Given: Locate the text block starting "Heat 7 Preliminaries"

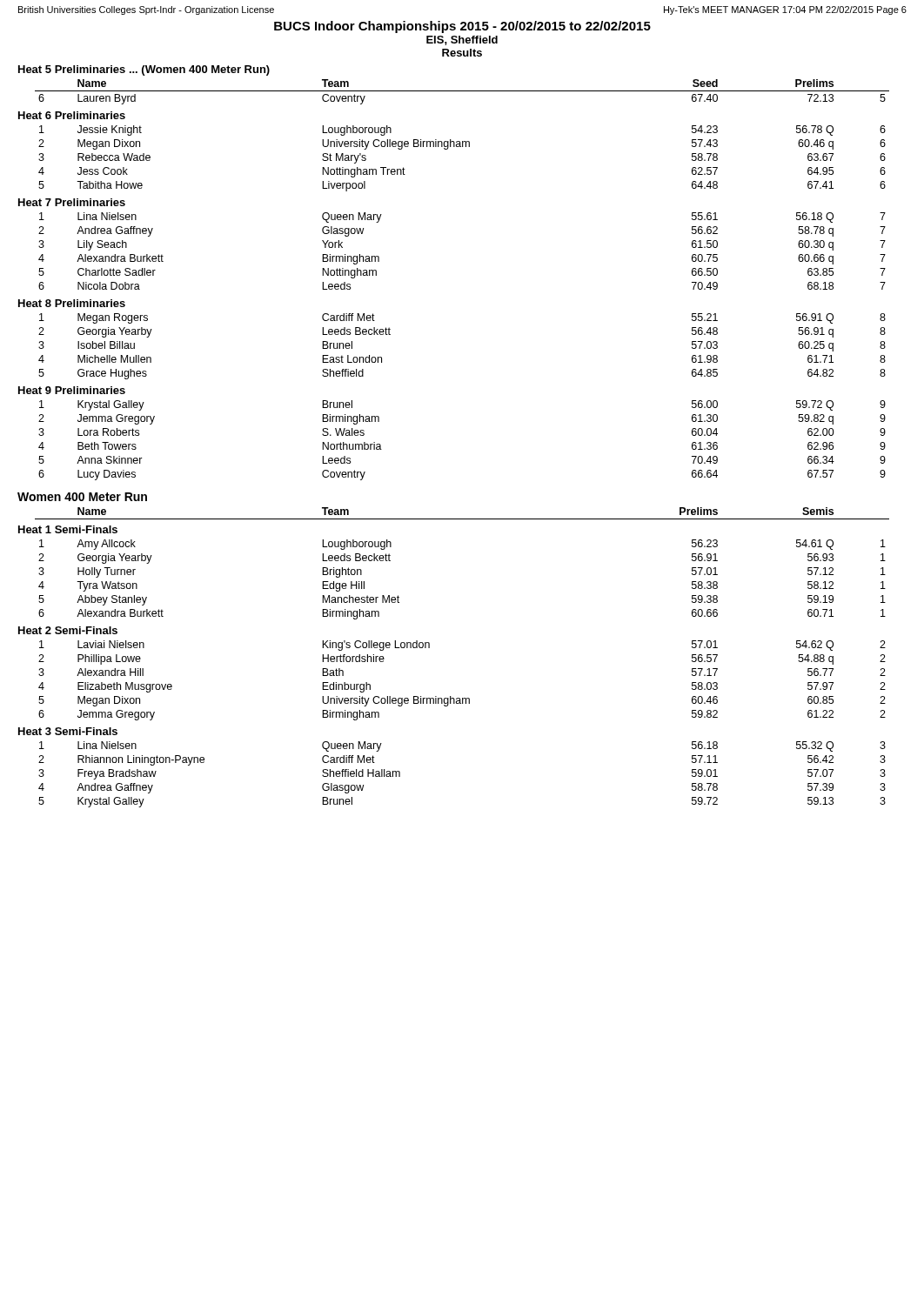Looking at the screenshot, I should point(71,202).
